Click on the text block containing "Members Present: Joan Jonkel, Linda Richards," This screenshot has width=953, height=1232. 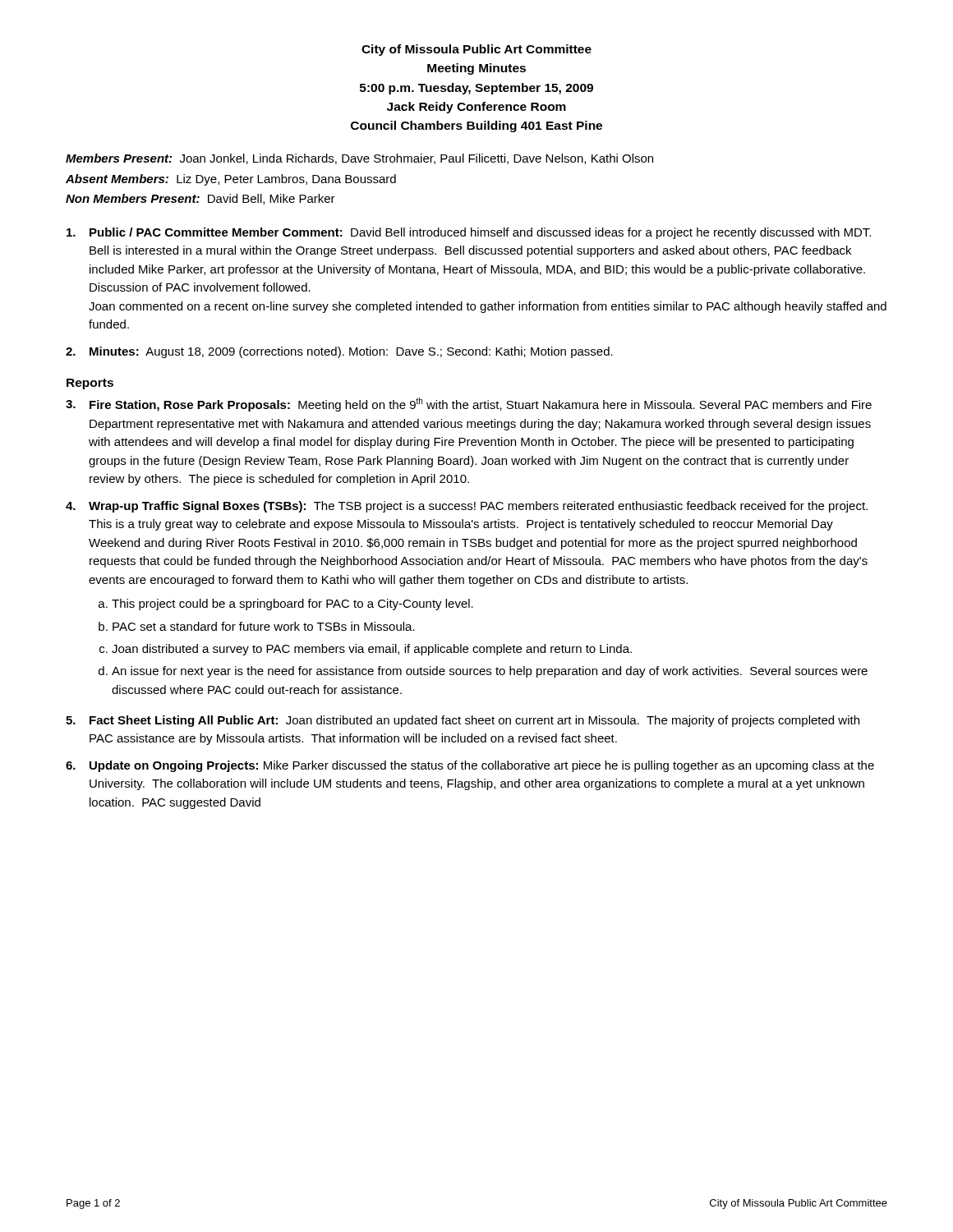point(359,159)
